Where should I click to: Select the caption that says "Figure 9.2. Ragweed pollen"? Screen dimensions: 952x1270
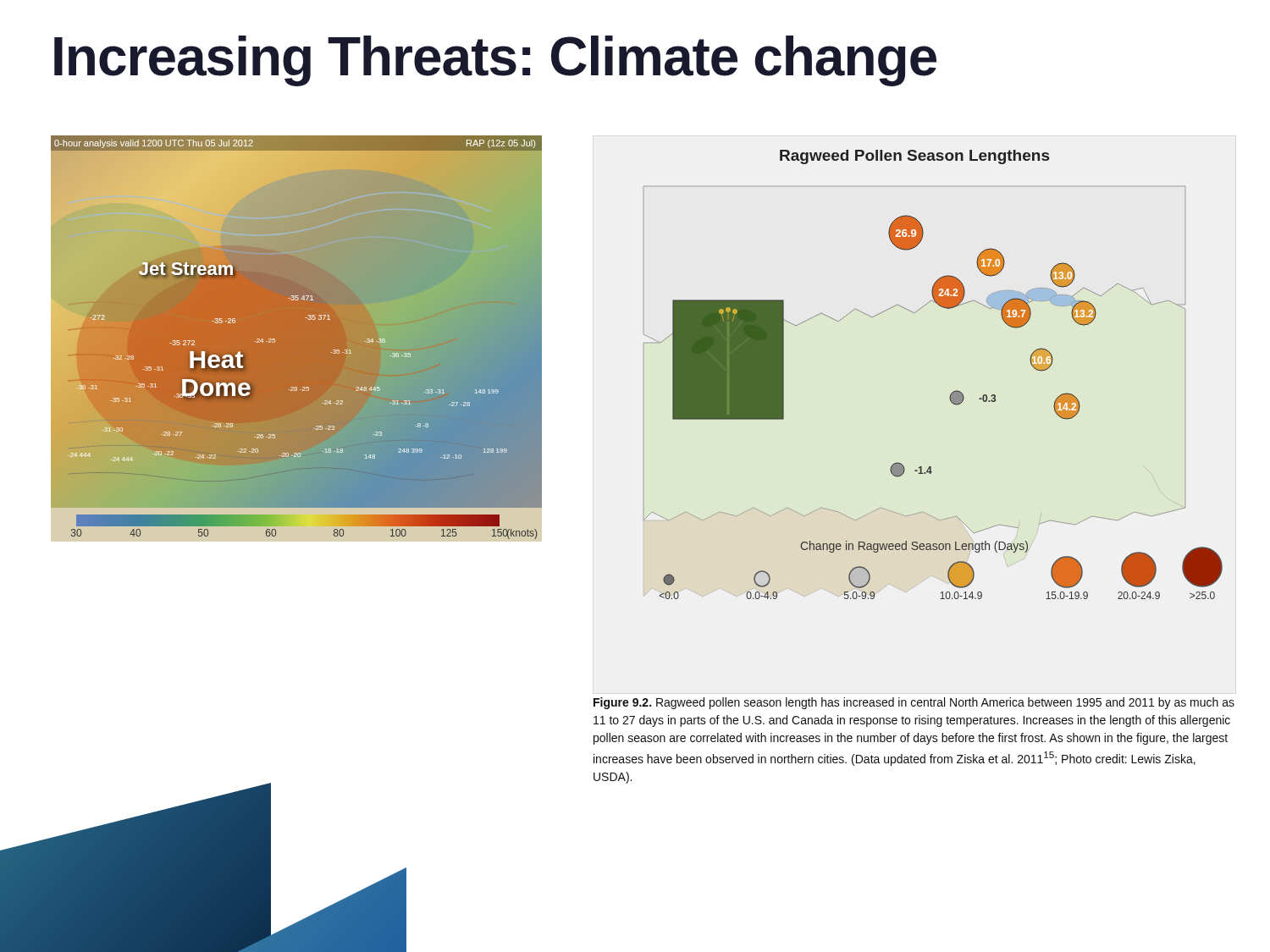pos(914,740)
